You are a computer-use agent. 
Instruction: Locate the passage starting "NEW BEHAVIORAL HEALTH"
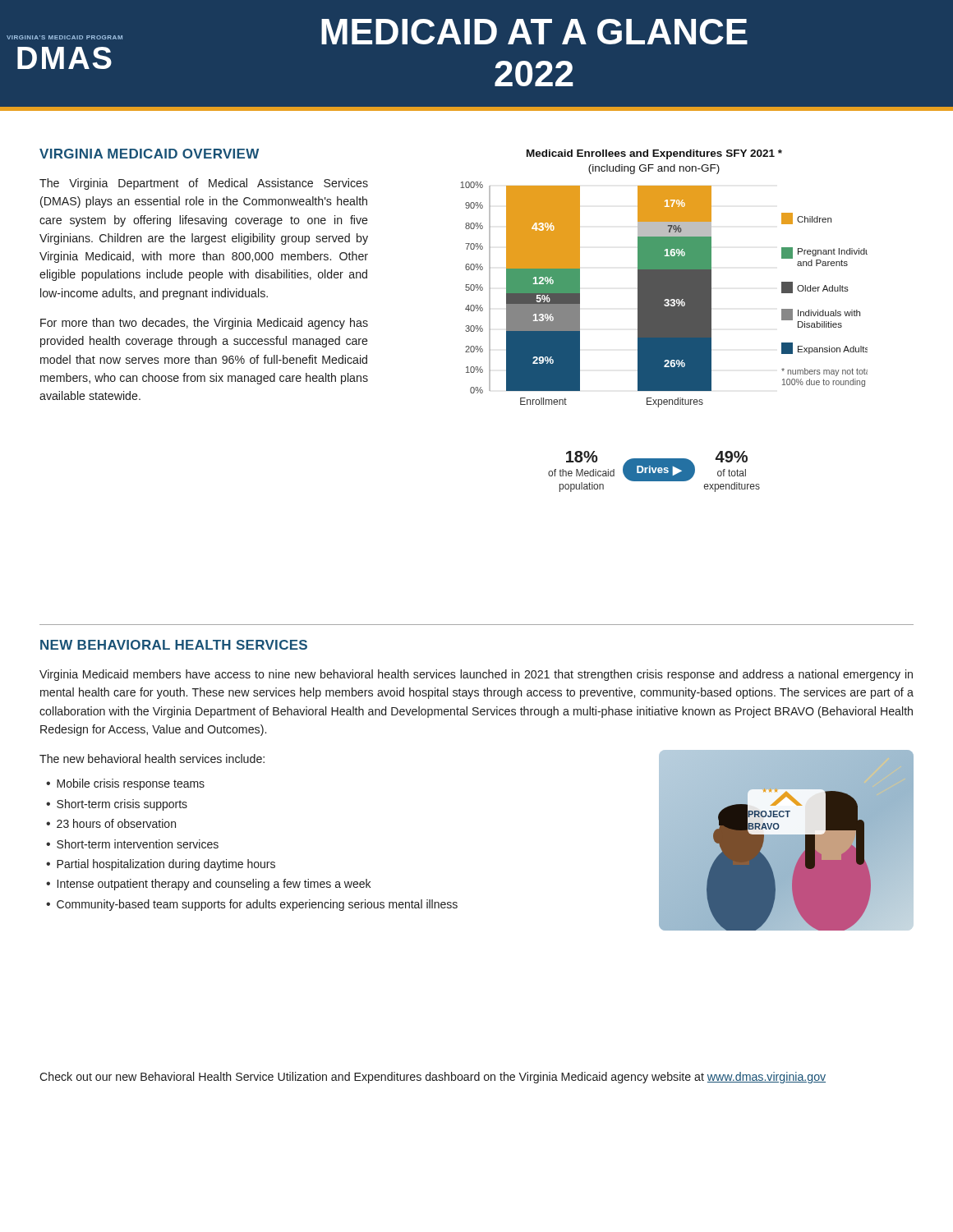(174, 645)
